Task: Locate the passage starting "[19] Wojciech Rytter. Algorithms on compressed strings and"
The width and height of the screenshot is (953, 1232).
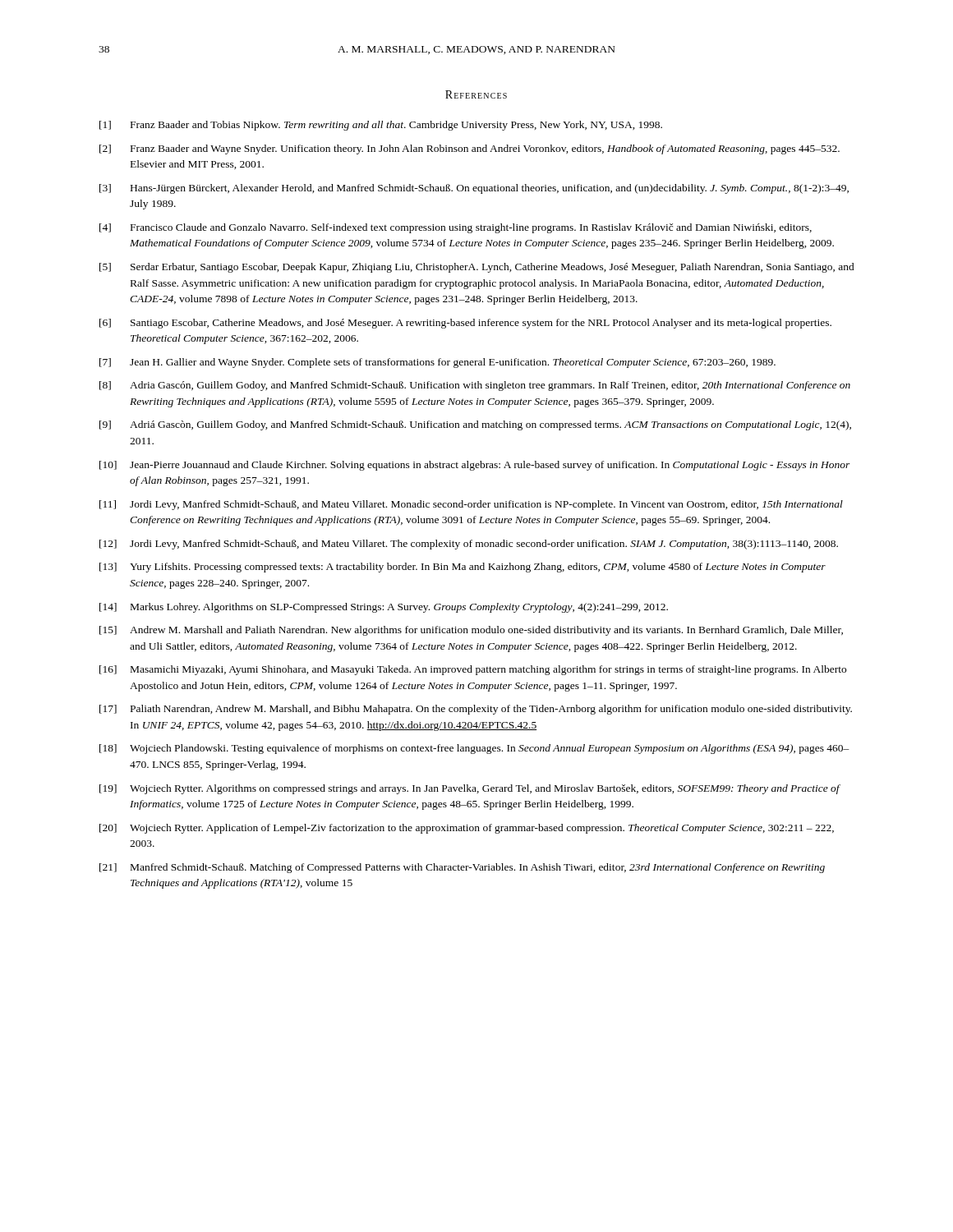Action: pos(476,796)
